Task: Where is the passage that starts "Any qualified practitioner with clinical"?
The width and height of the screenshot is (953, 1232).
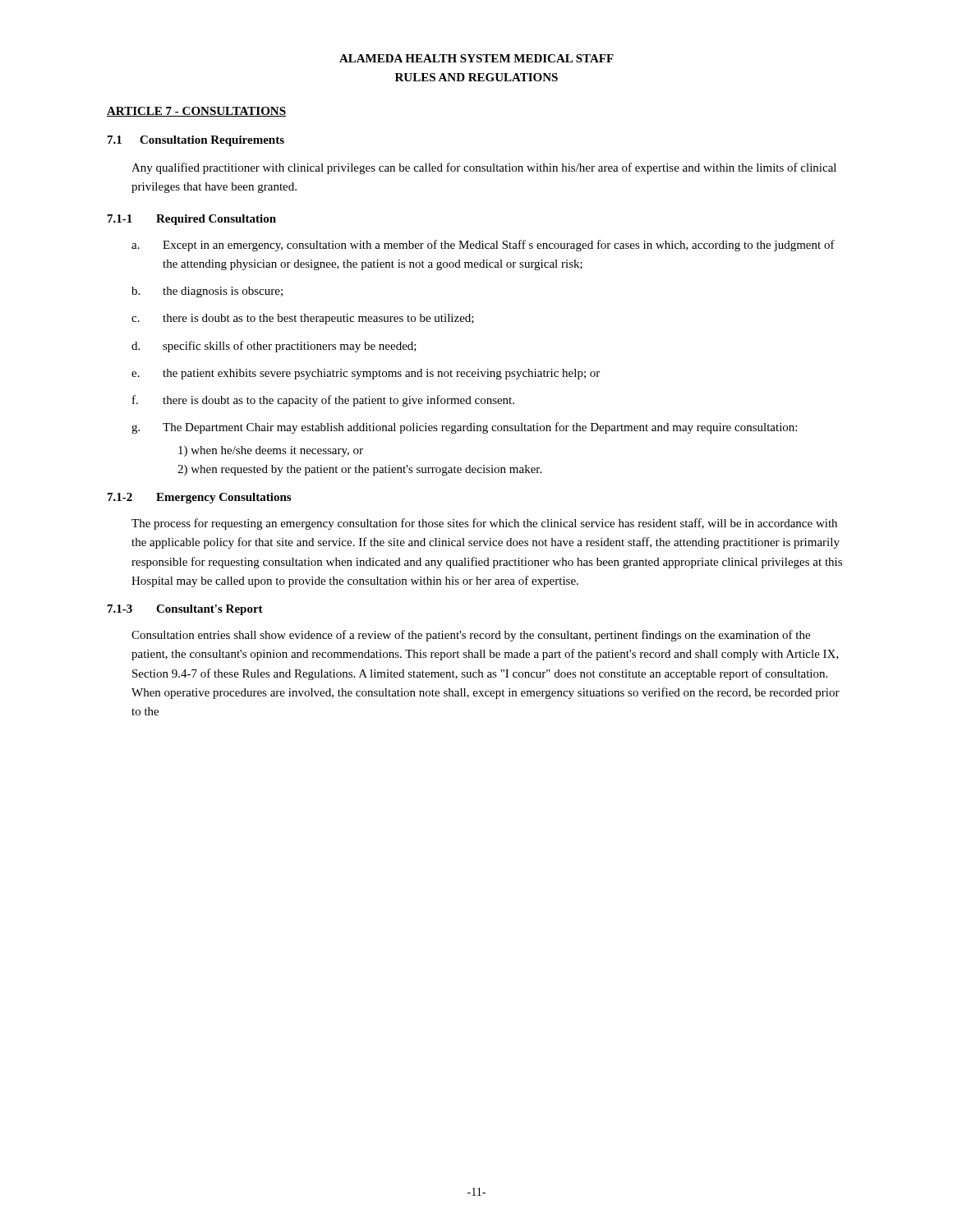Action: [484, 177]
